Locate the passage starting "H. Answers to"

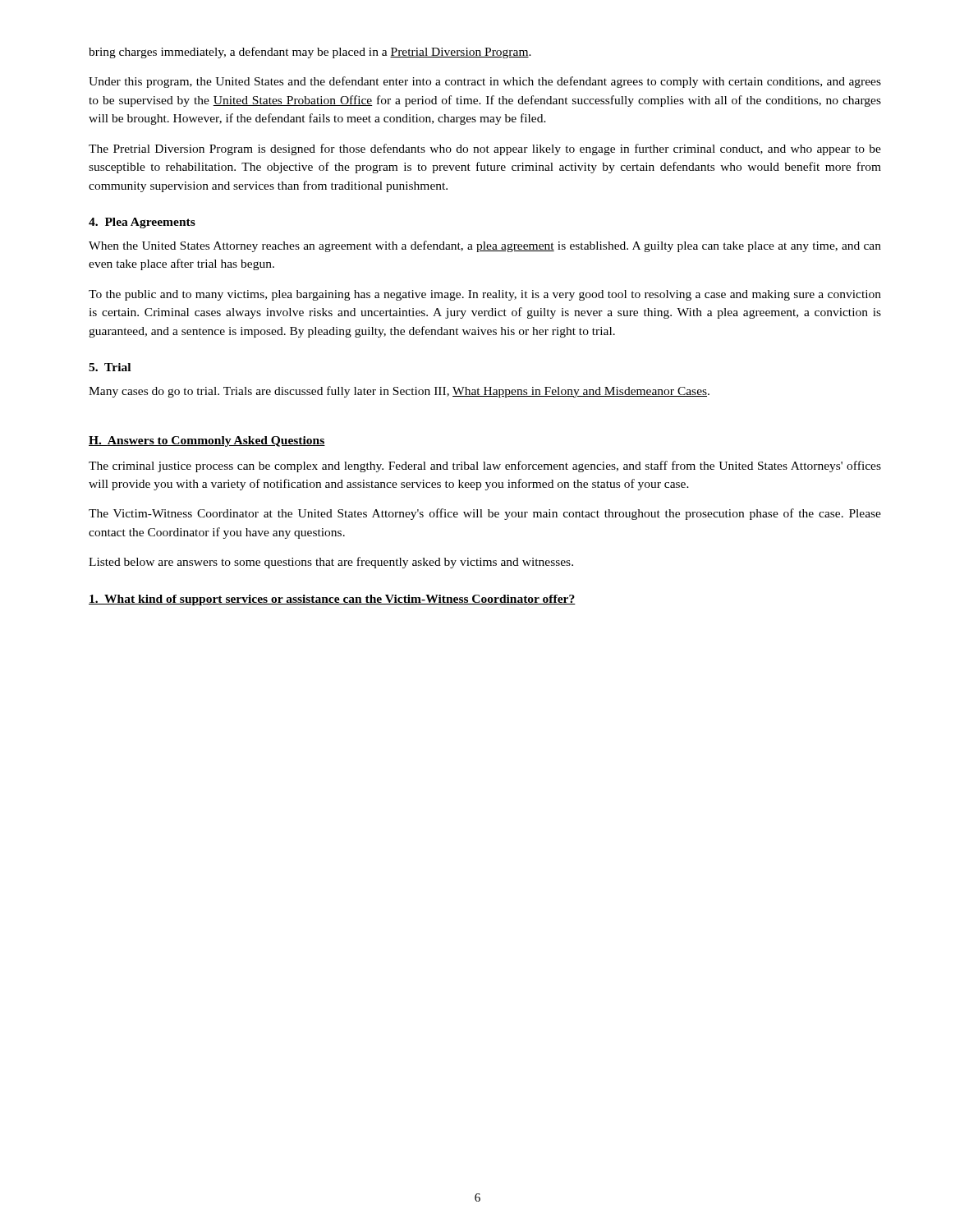[207, 440]
